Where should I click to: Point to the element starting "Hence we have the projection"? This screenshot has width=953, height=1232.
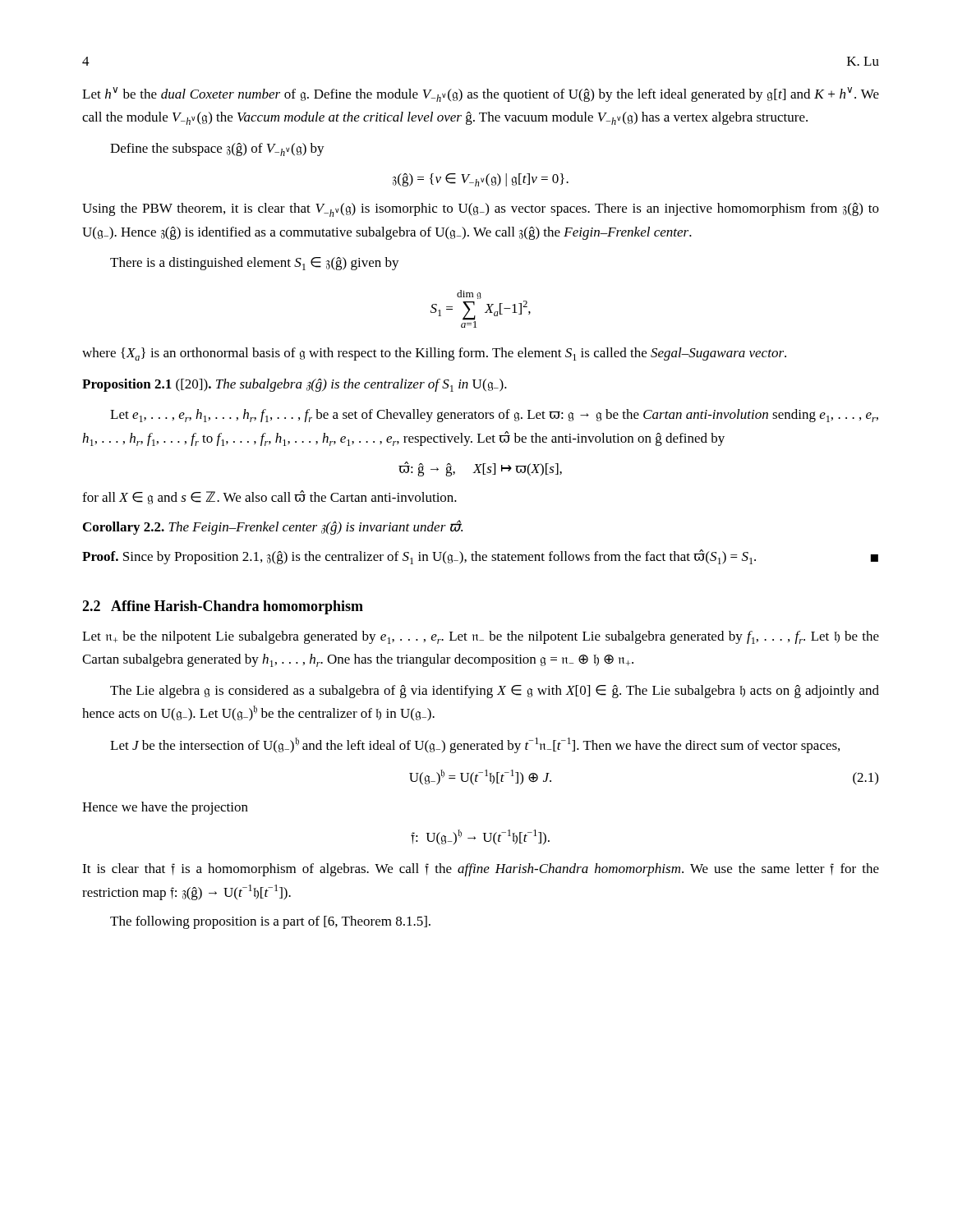point(165,807)
